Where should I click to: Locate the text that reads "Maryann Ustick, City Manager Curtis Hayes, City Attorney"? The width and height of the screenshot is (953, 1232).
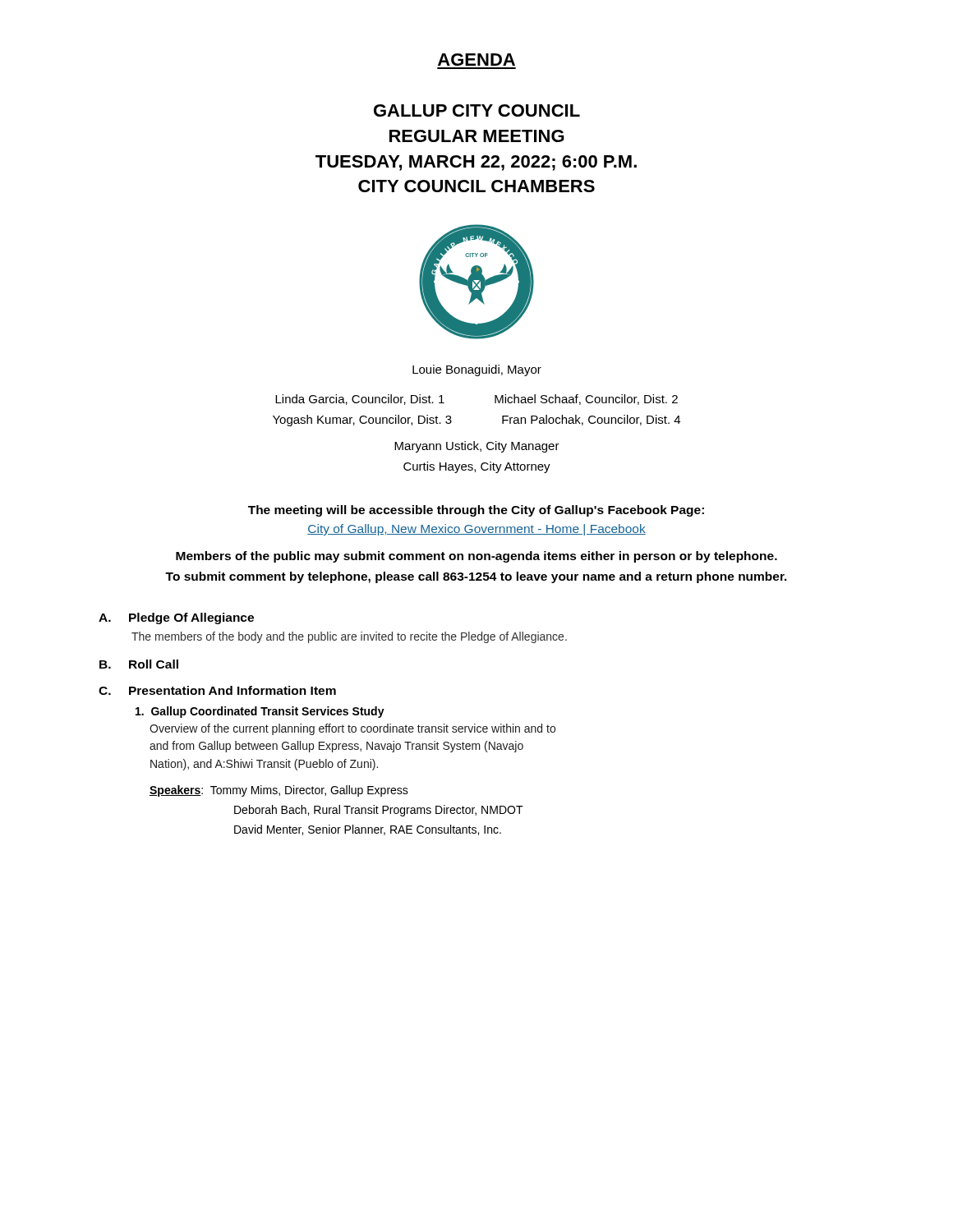(x=476, y=456)
